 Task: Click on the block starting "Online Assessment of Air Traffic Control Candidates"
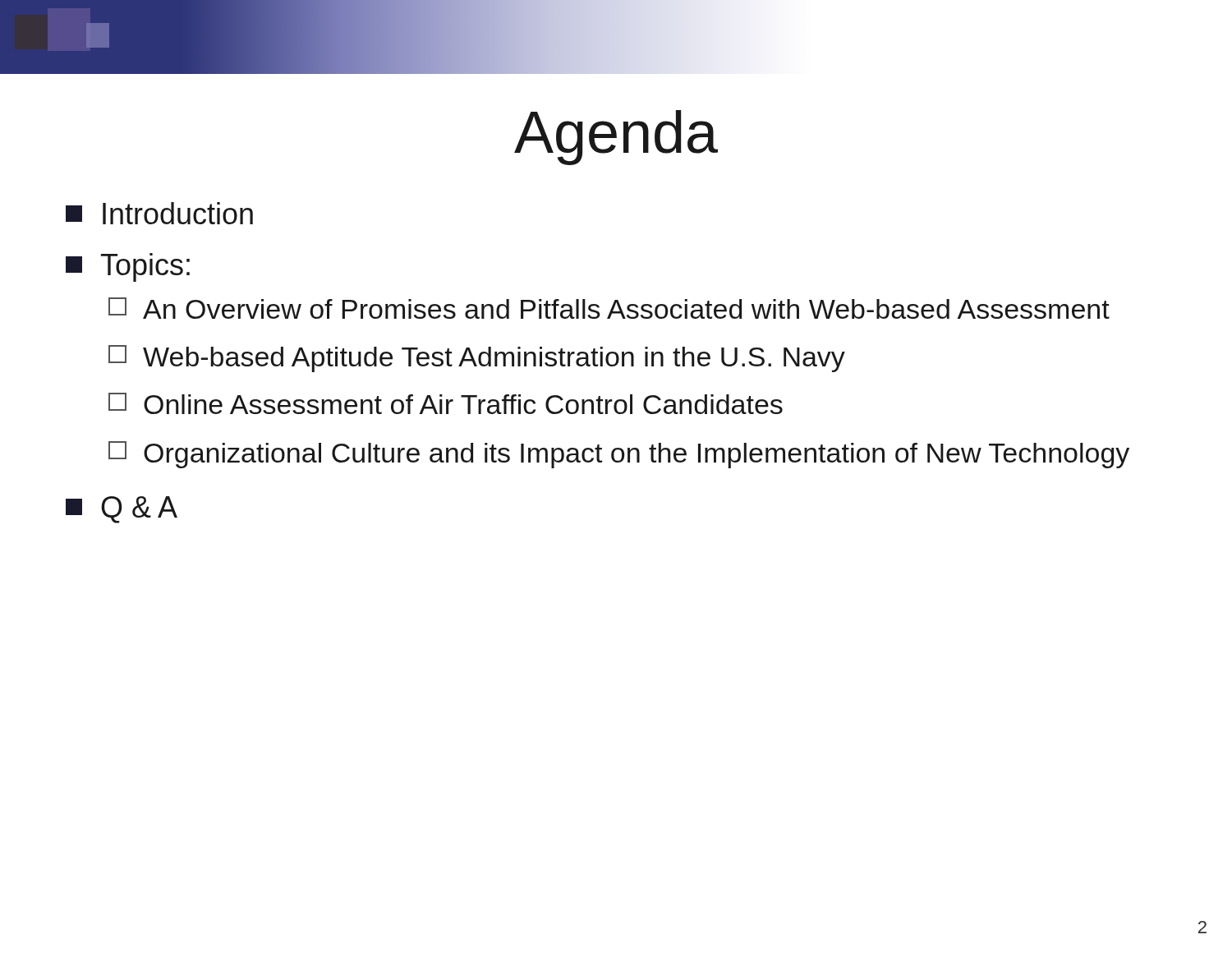point(637,405)
